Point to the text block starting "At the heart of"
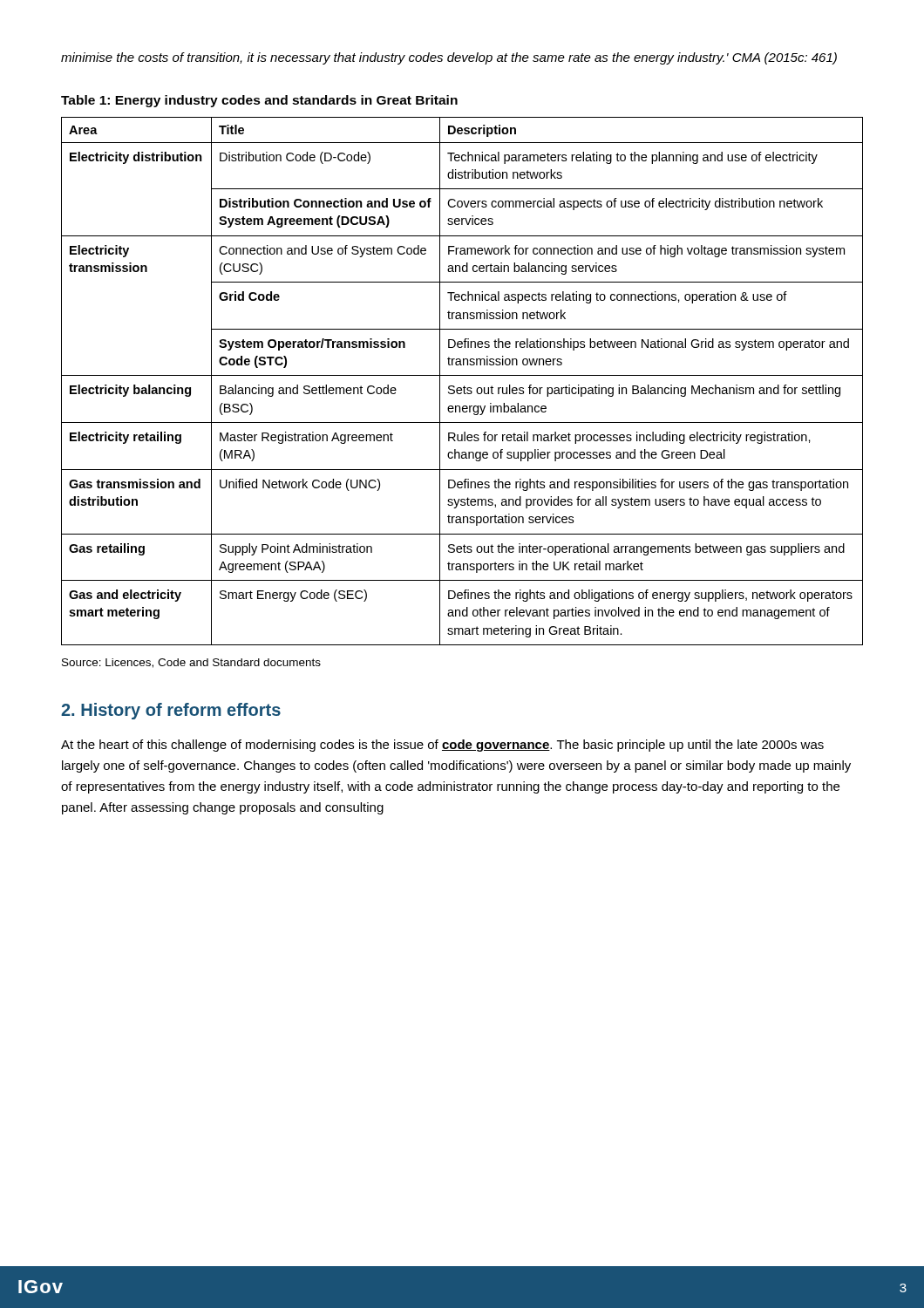Viewport: 924px width, 1308px height. 462,776
